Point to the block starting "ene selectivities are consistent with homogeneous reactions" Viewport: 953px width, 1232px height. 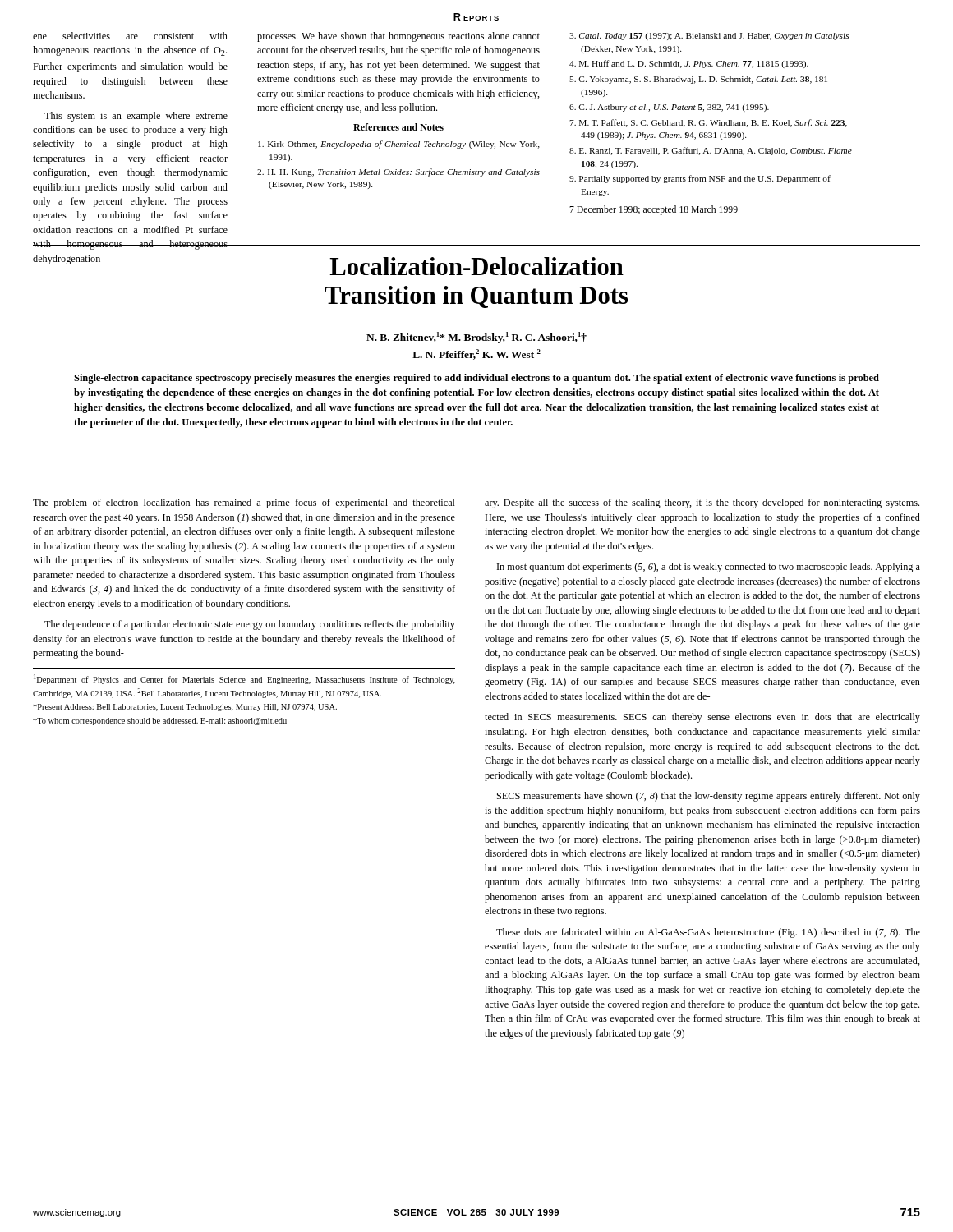click(130, 148)
